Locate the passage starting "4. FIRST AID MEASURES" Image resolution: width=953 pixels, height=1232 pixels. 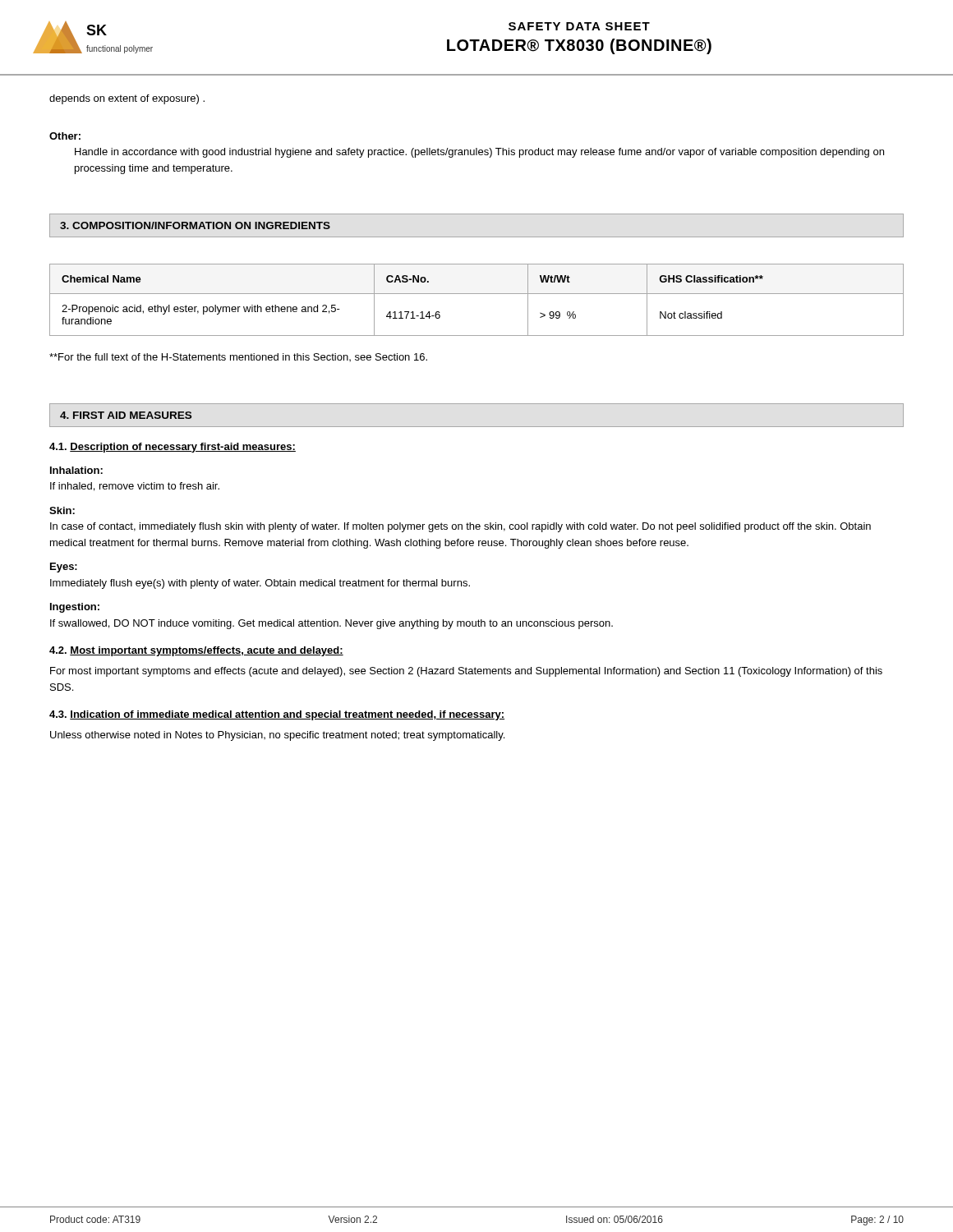coord(126,415)
